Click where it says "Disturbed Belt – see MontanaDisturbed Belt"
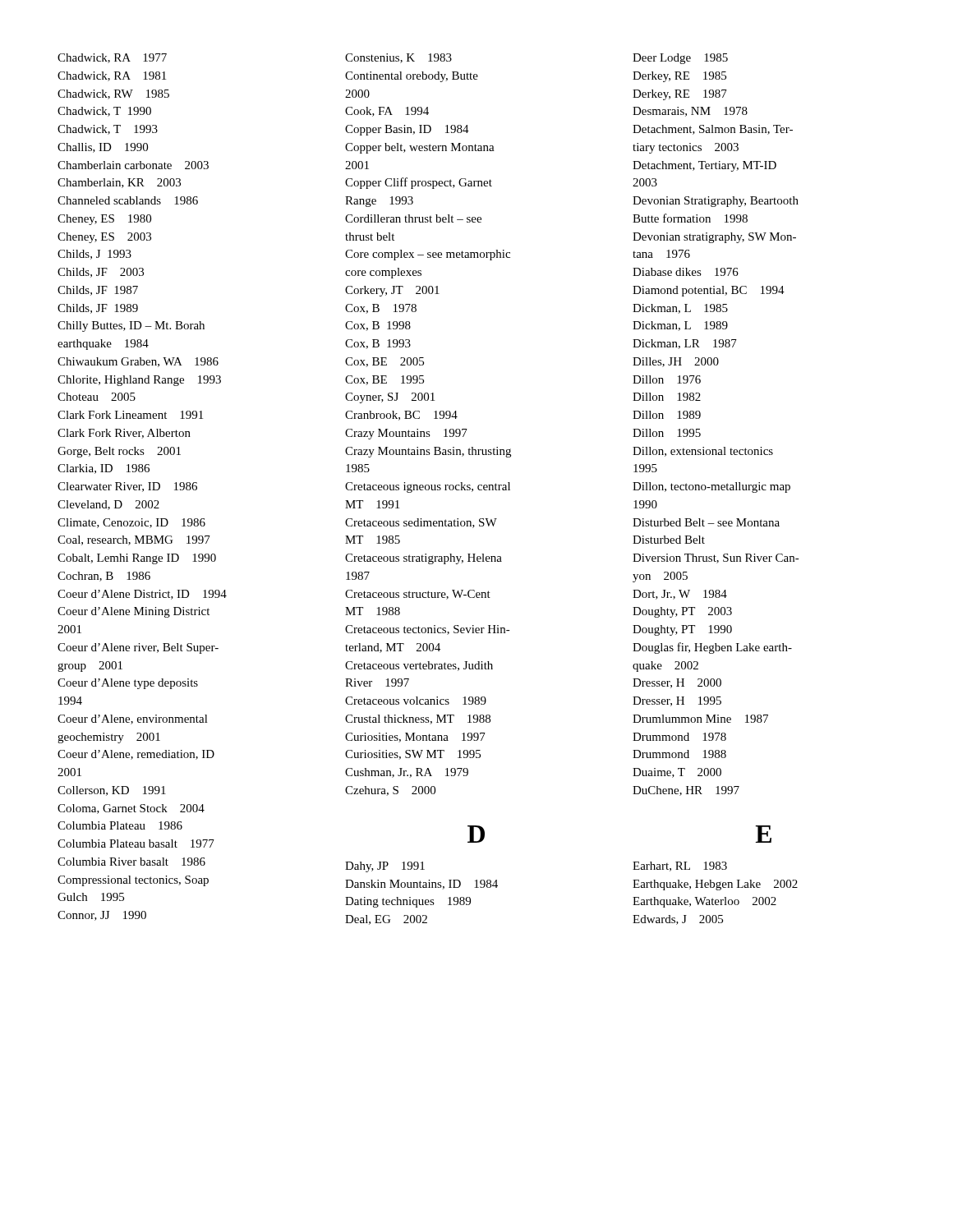The width and height of the screenshot is (953, 1232). pos(706,531)
